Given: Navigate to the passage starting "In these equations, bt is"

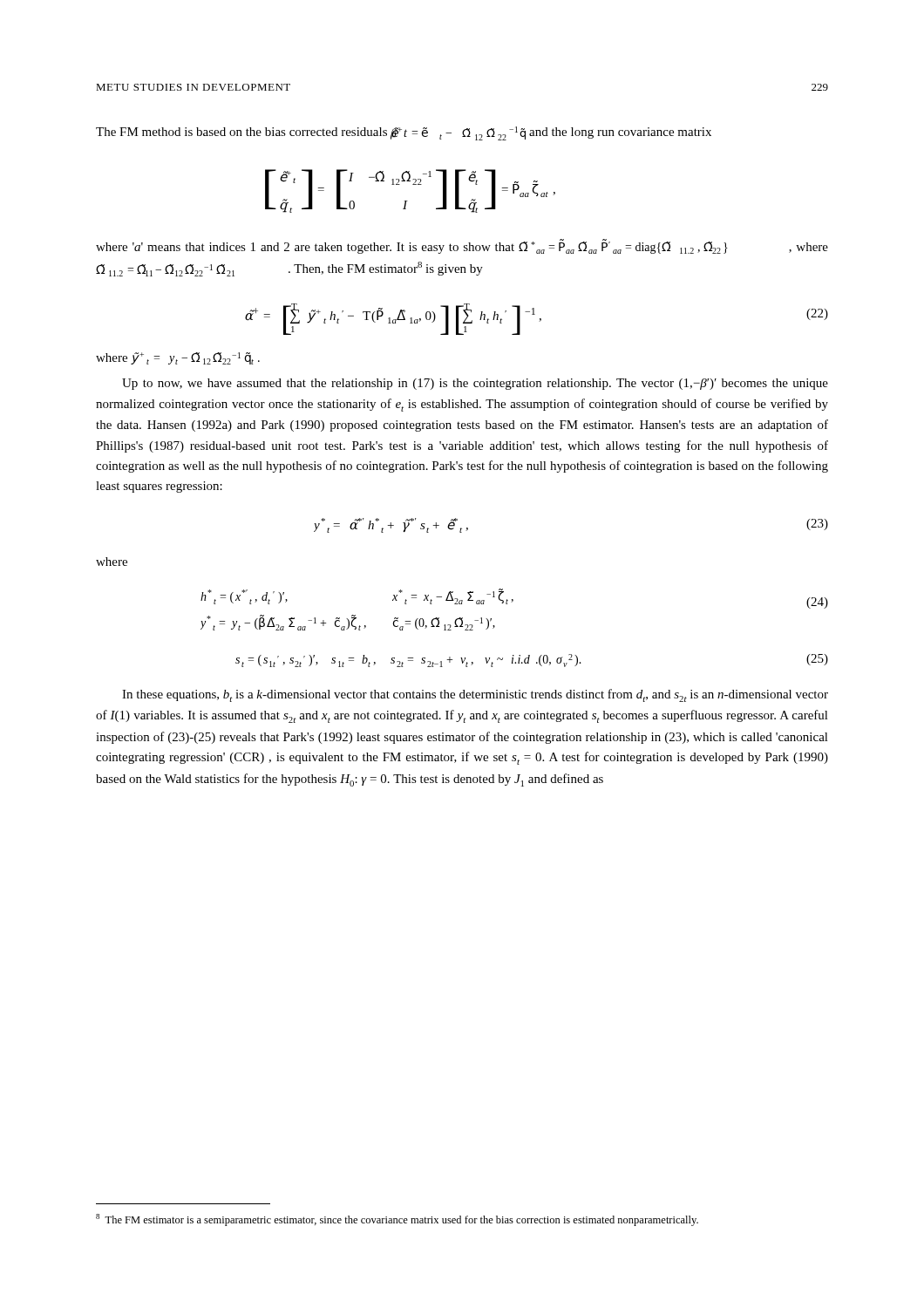Looking at the screenshot, I should [462, 738].
